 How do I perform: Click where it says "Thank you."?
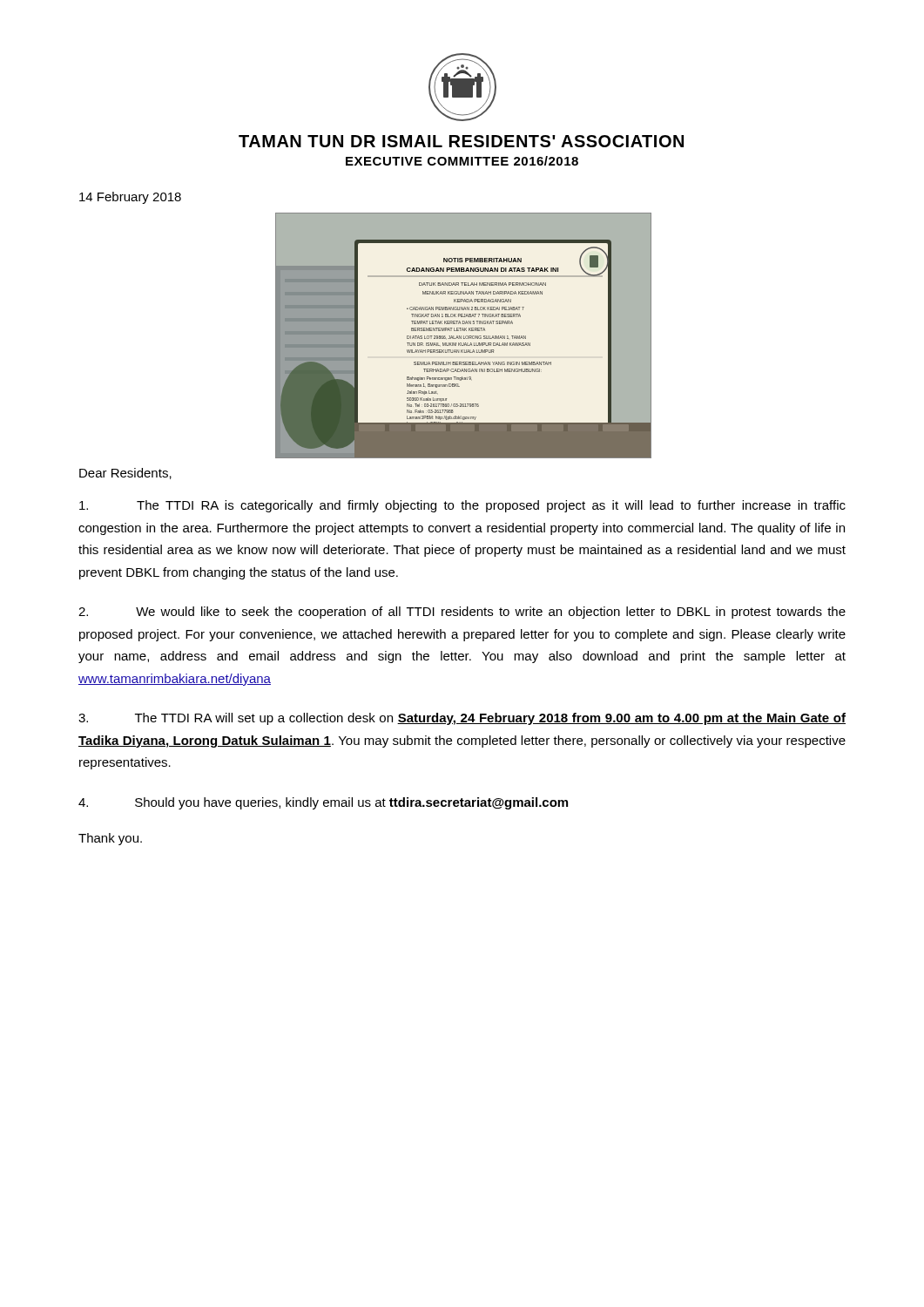(x=111, y=838)
